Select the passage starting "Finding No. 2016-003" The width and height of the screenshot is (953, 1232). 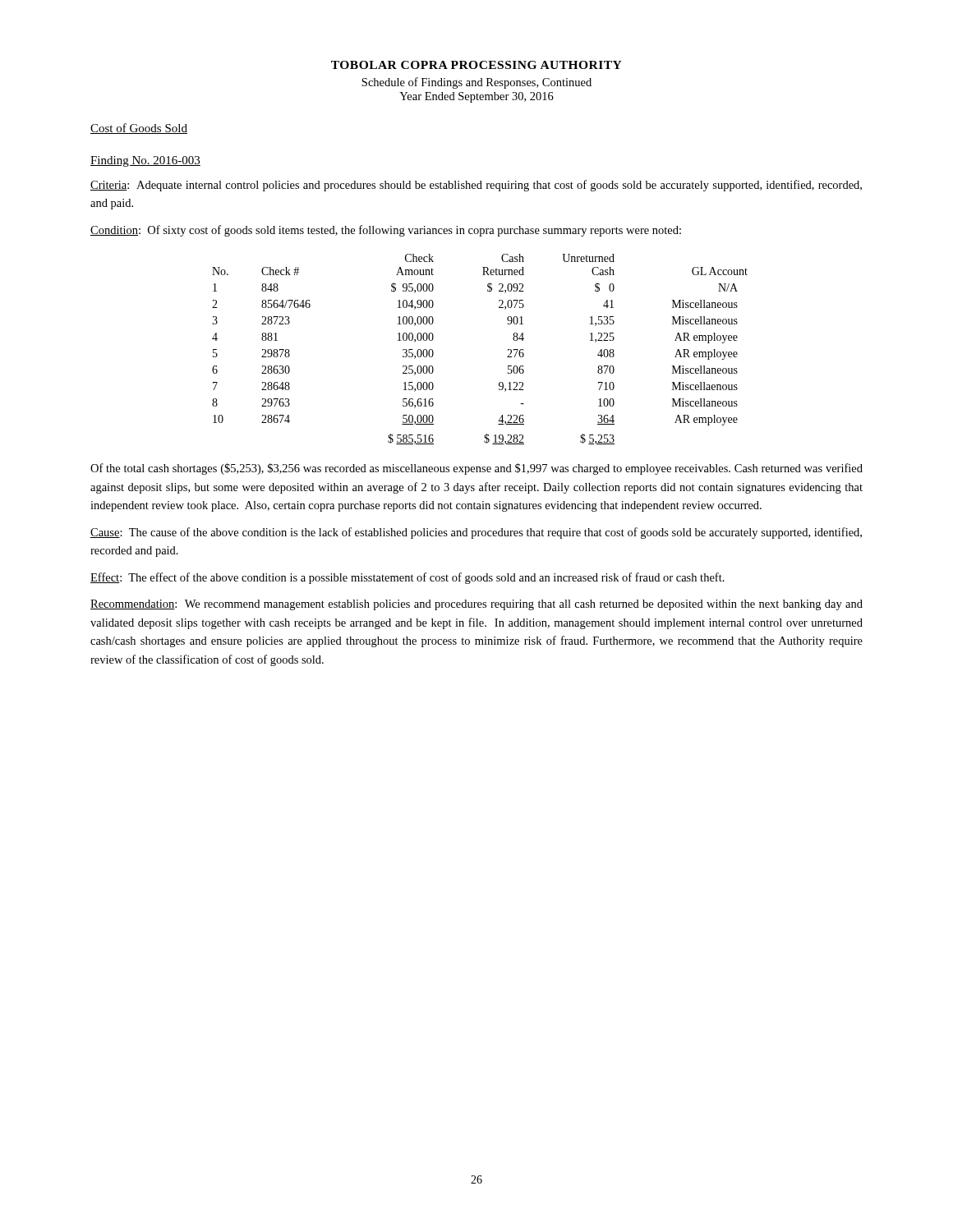click(145, 160)
